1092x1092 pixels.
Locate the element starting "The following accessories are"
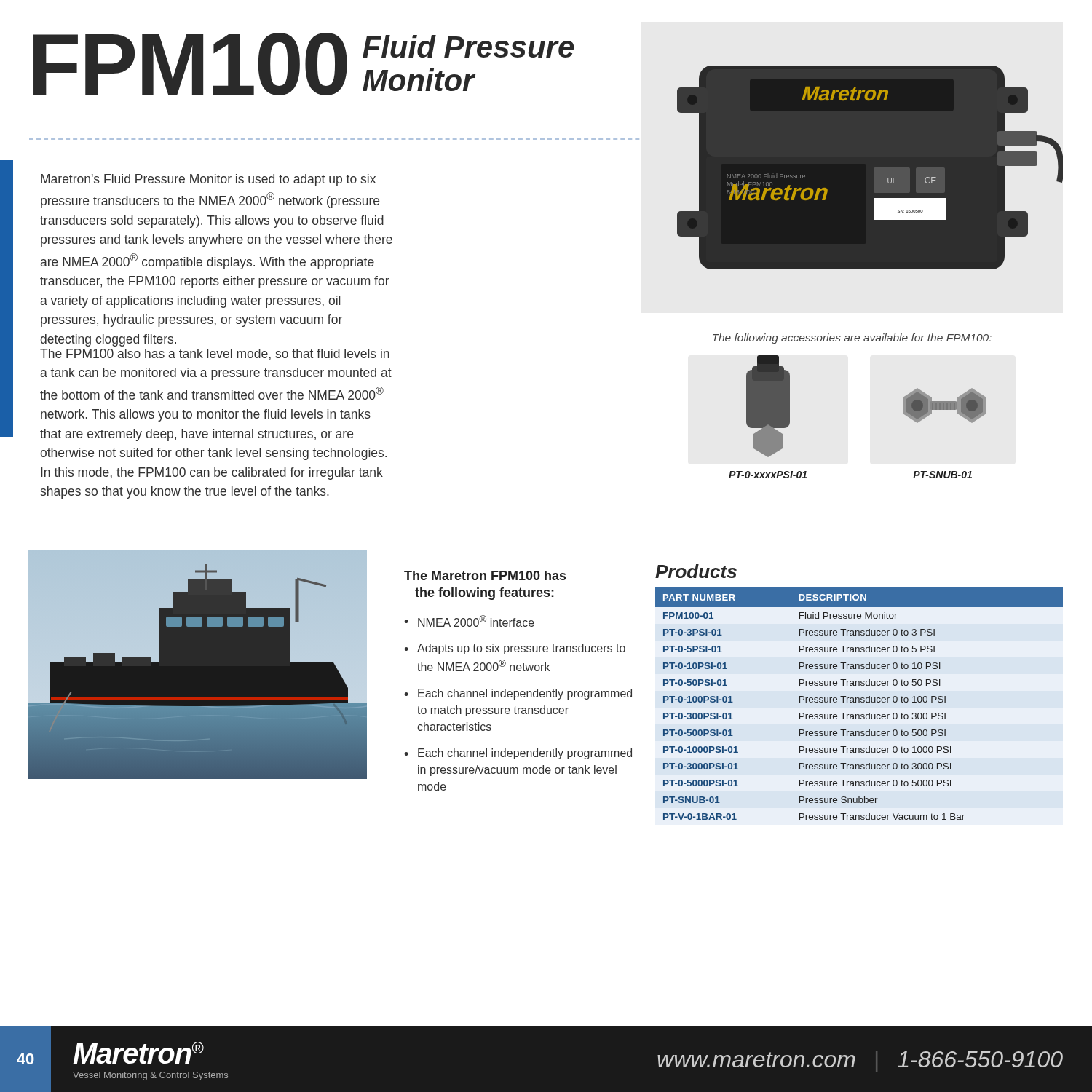click(852, 337)
